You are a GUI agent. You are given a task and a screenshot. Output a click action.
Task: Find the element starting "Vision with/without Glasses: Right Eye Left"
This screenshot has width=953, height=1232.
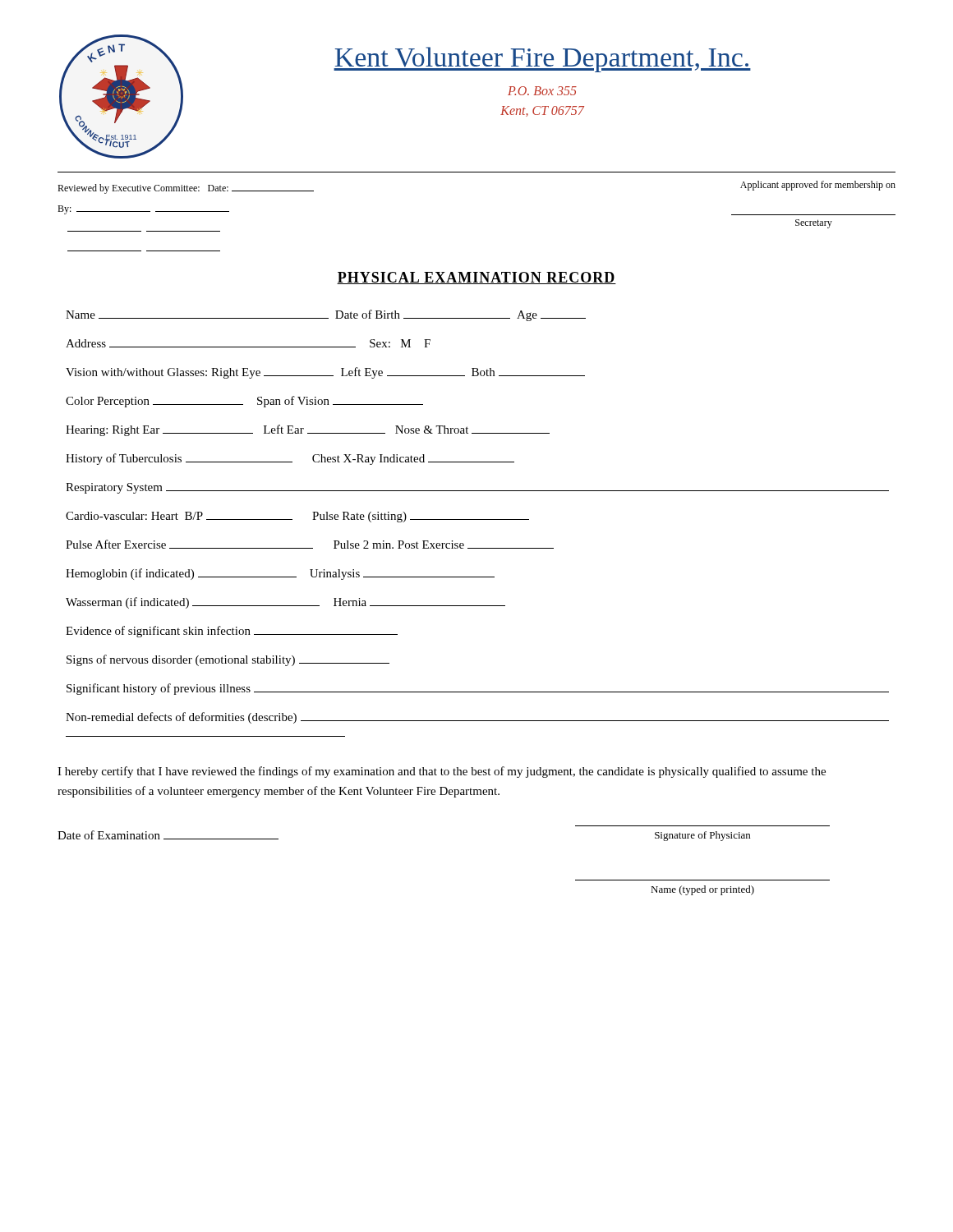coord(325,371)
